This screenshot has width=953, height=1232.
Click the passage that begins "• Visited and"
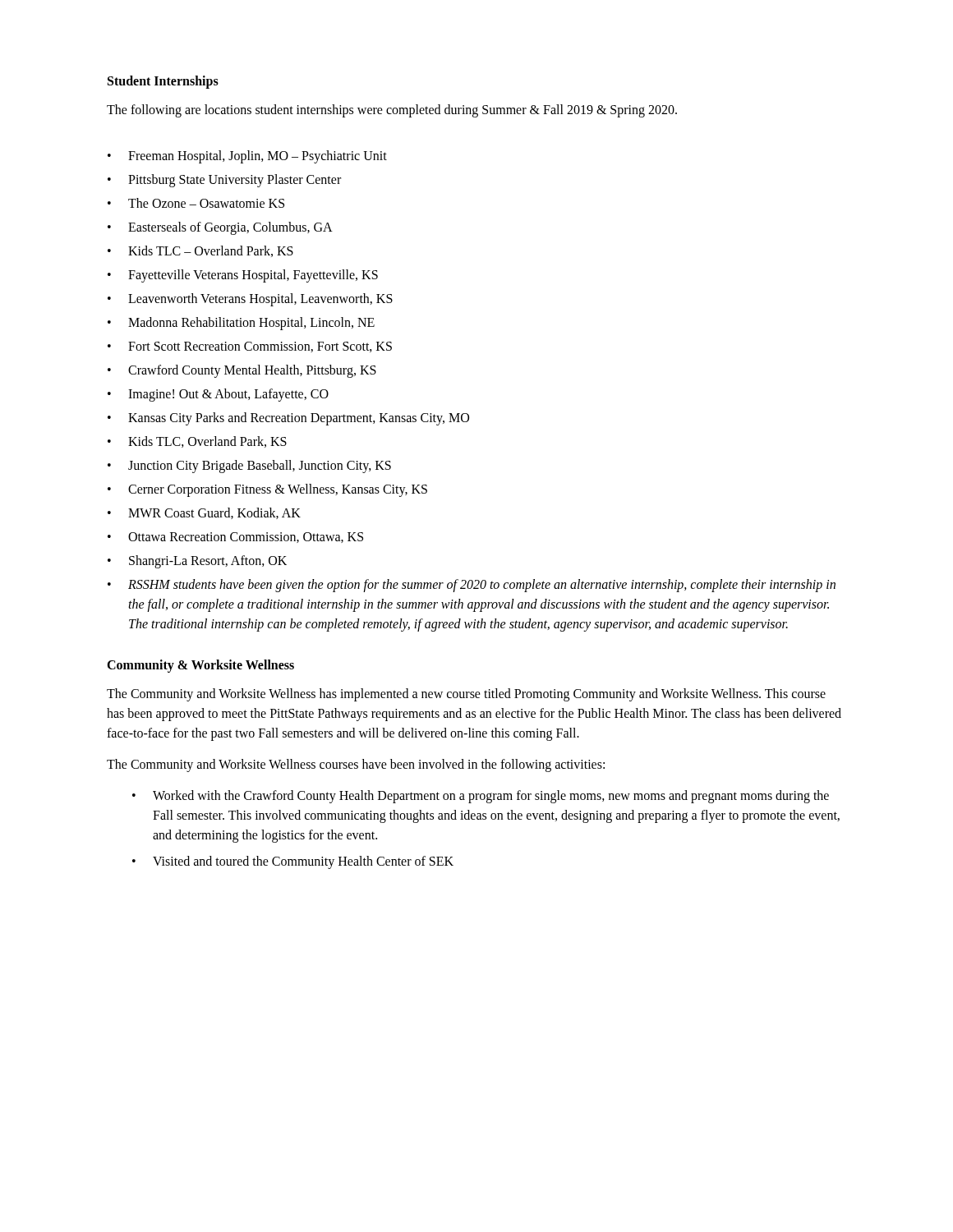(x=293, y=862)
